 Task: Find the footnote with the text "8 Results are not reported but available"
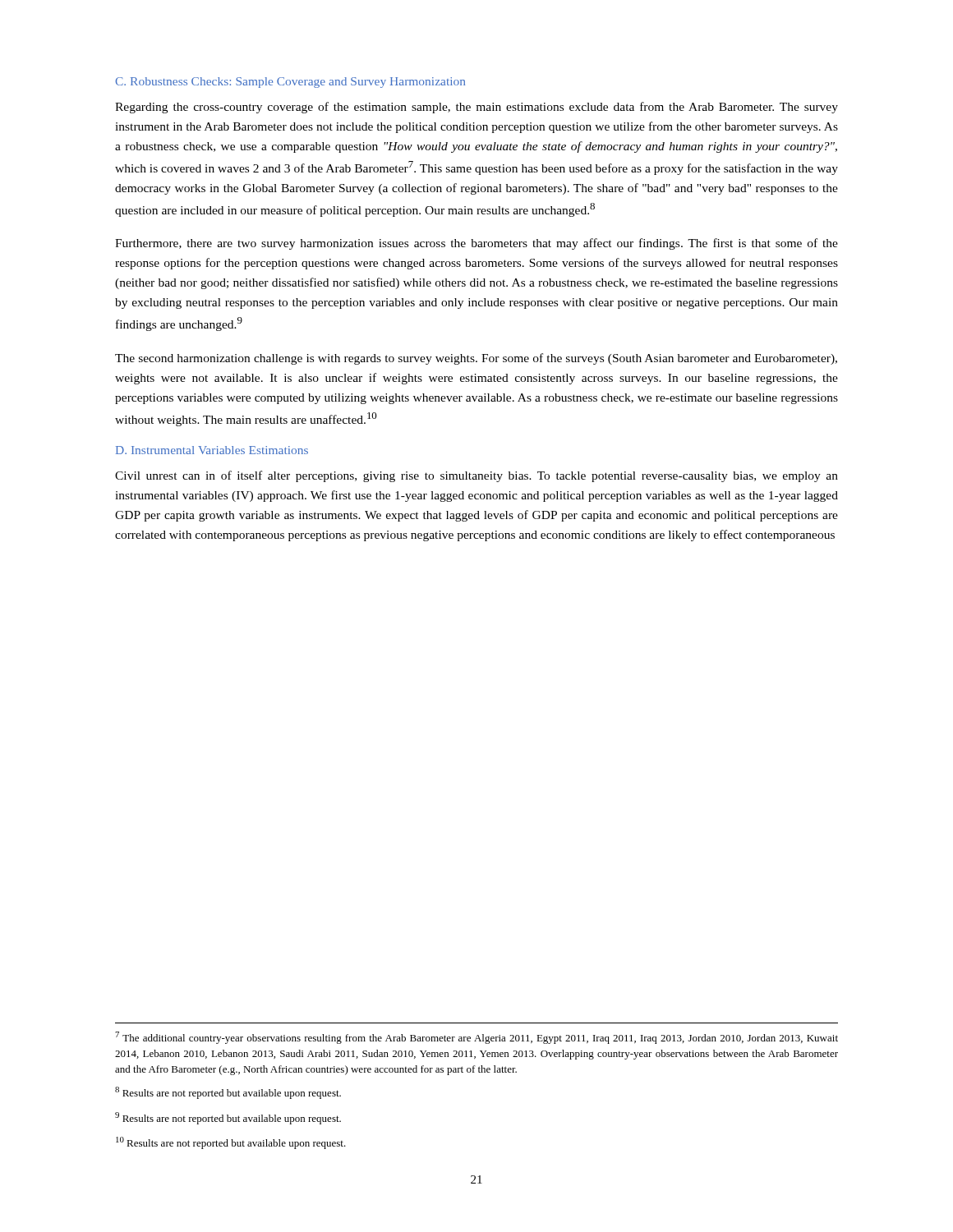(228, 1092)
